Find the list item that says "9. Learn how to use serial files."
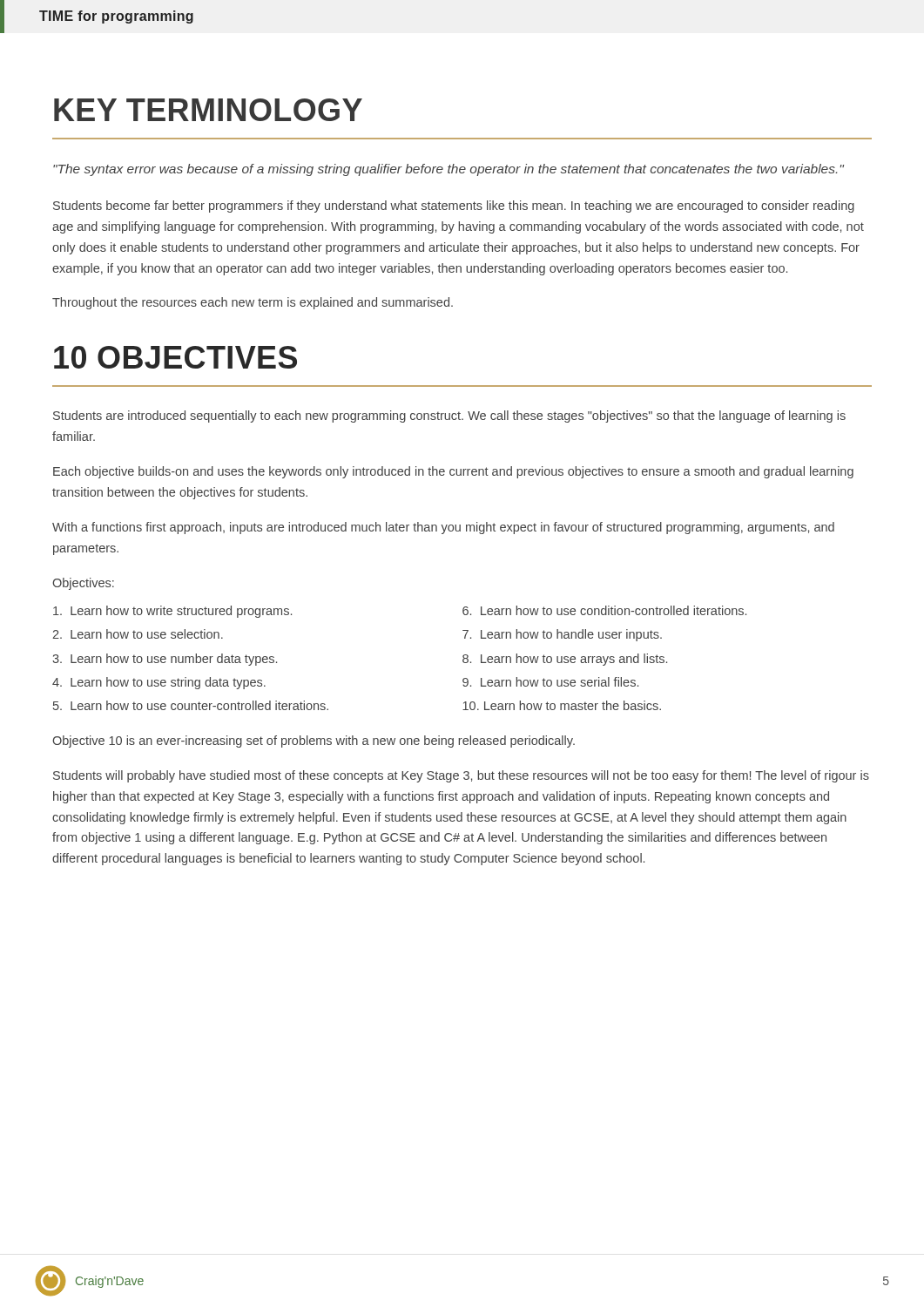924x1307 pixels. (x=551, y=682)
